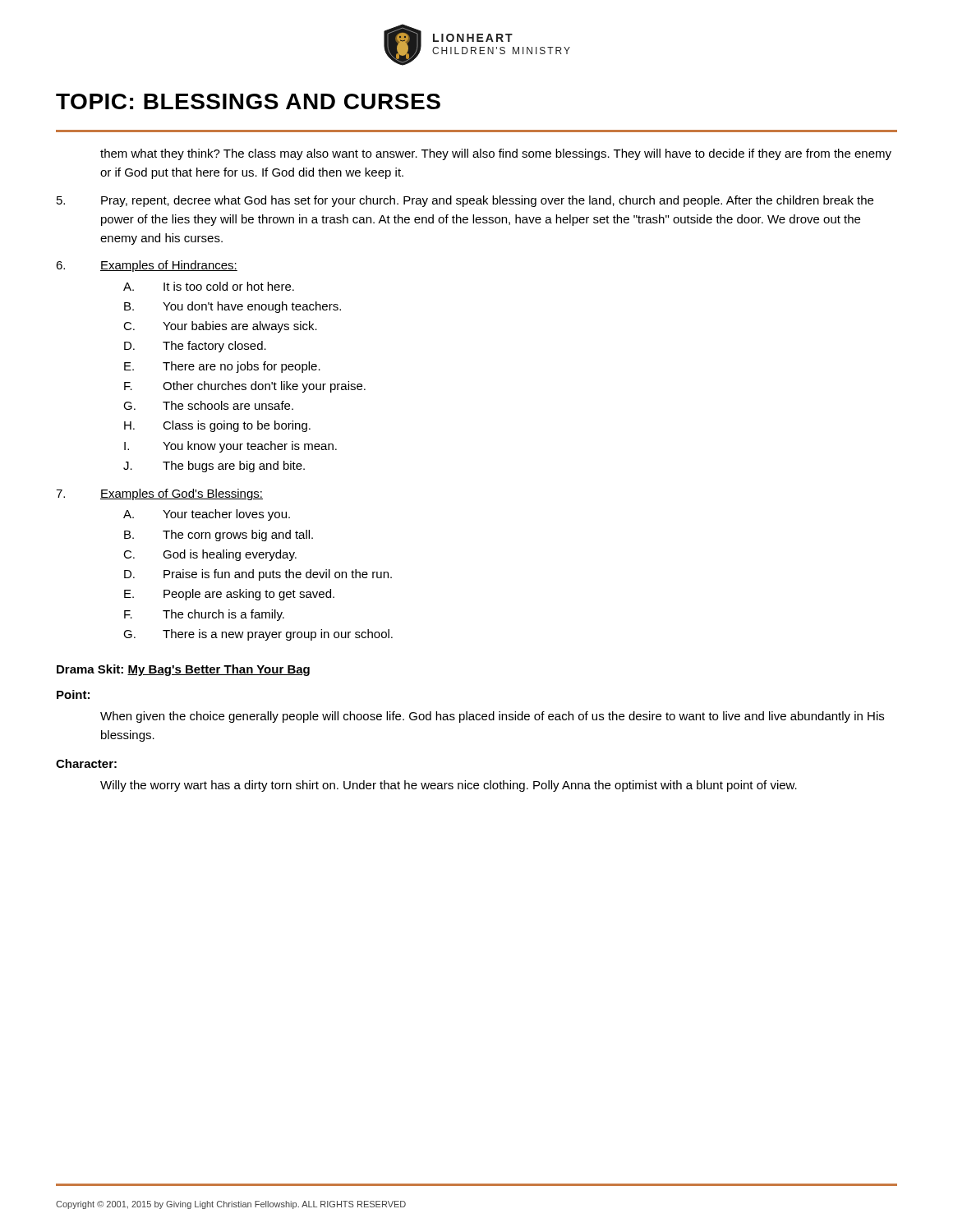Select the block starting "5. Pray, repent,"
Screen dimensions: 1232x953
[x=476, y=219]
